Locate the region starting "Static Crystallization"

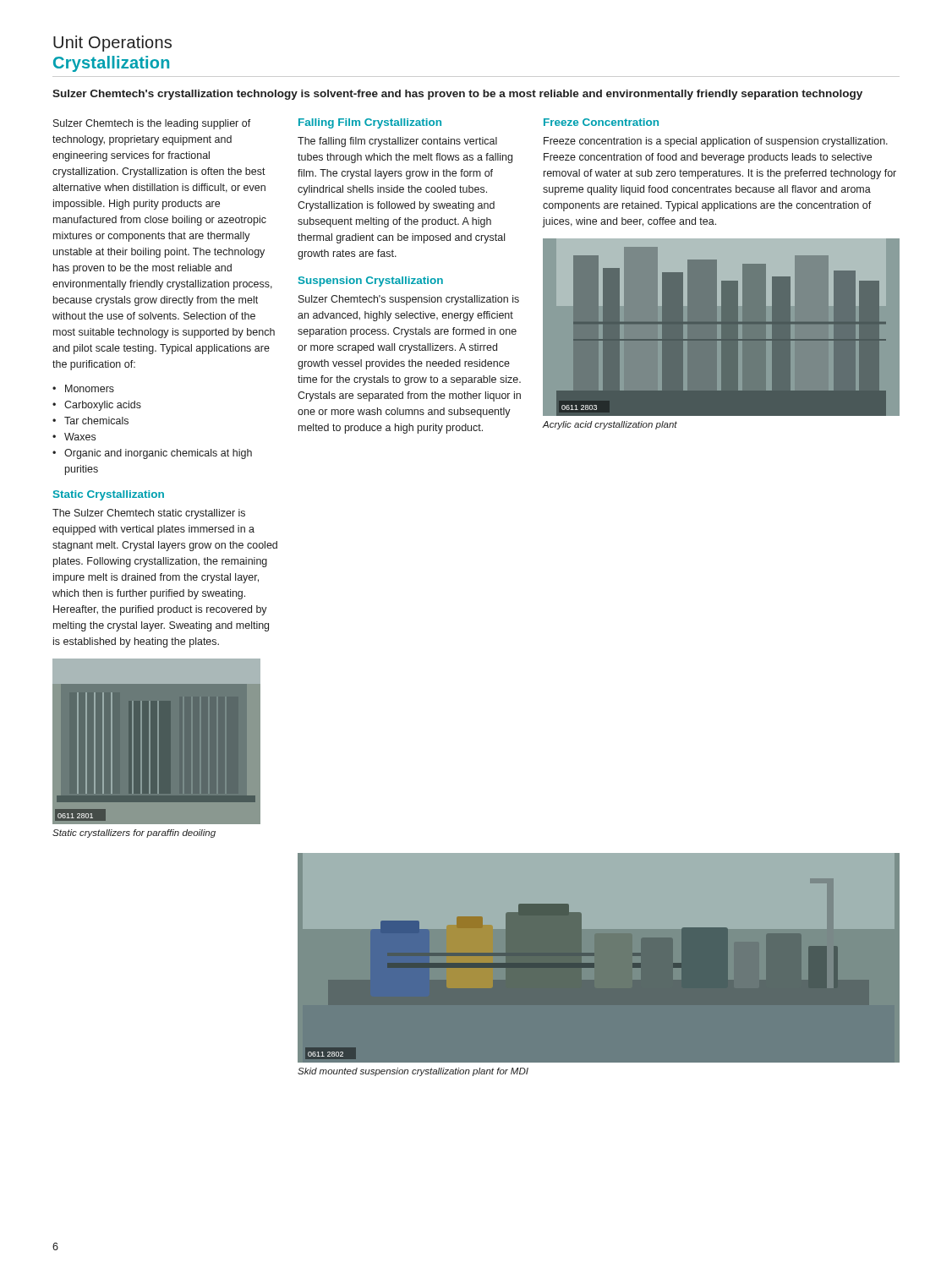point(109,494)
